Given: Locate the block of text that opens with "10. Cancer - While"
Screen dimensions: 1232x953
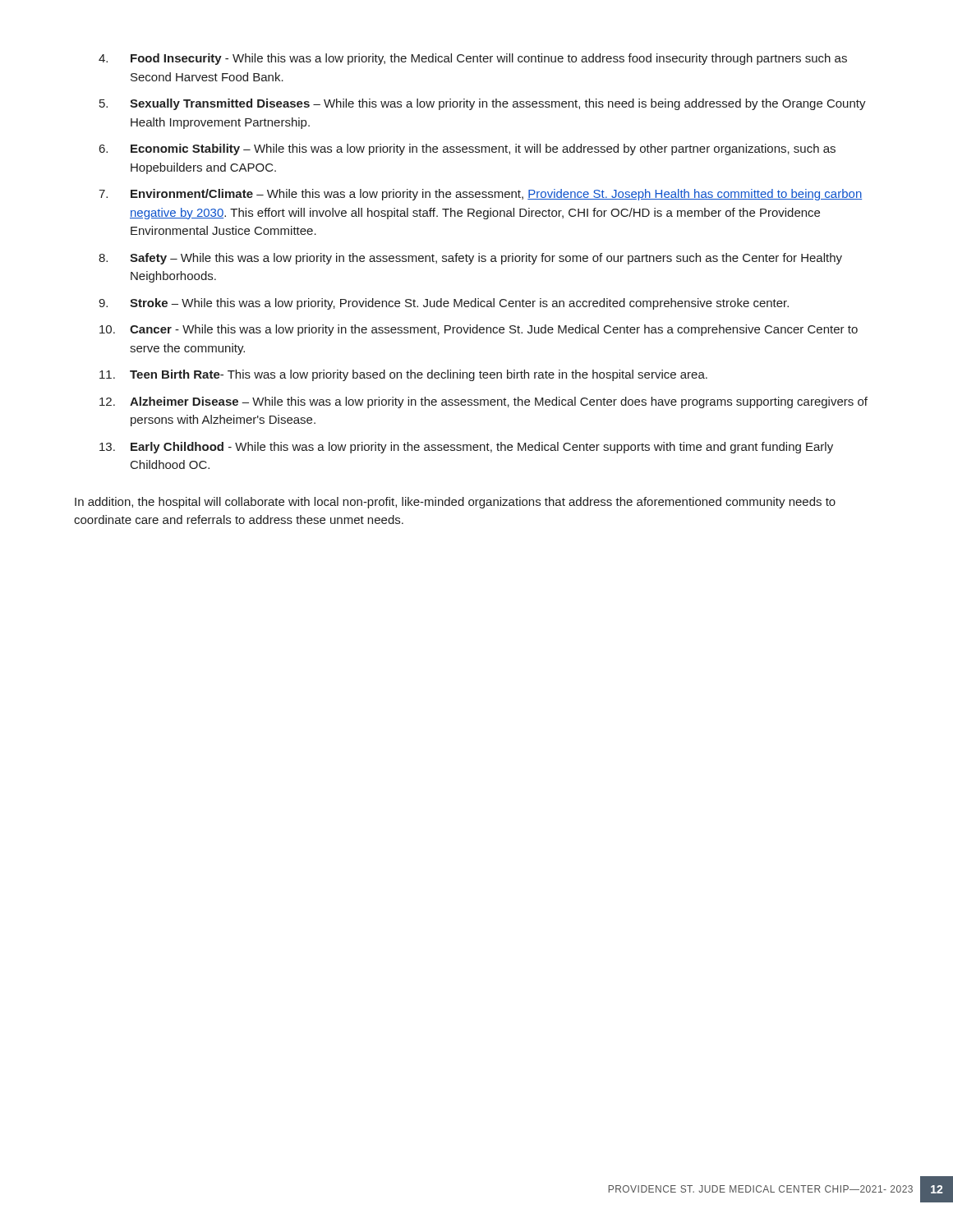Looking at the screenshot, I should pyautogui.click(x=489, y=339).
